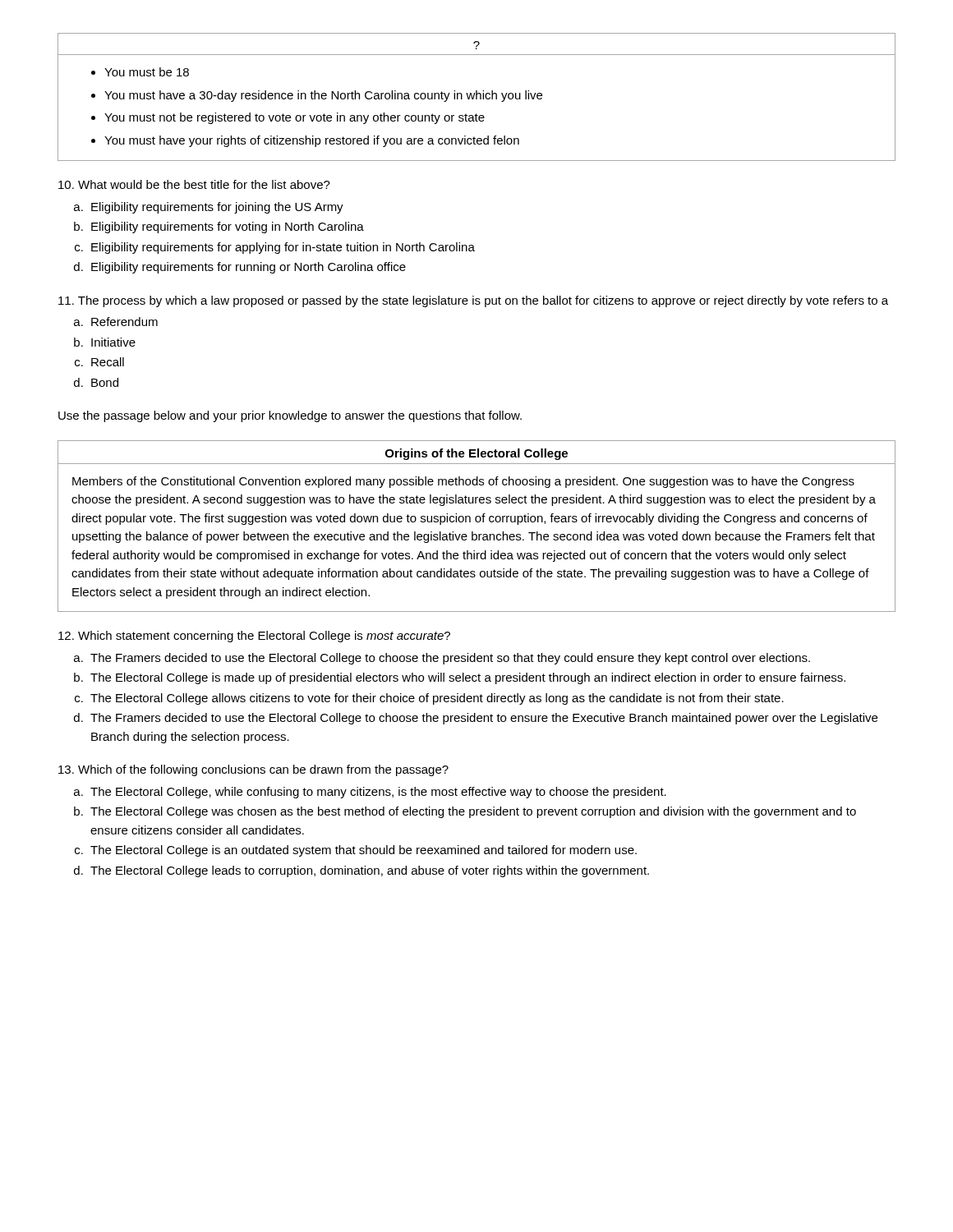Locate the table

pyautogui.click(x=476, y=97)
